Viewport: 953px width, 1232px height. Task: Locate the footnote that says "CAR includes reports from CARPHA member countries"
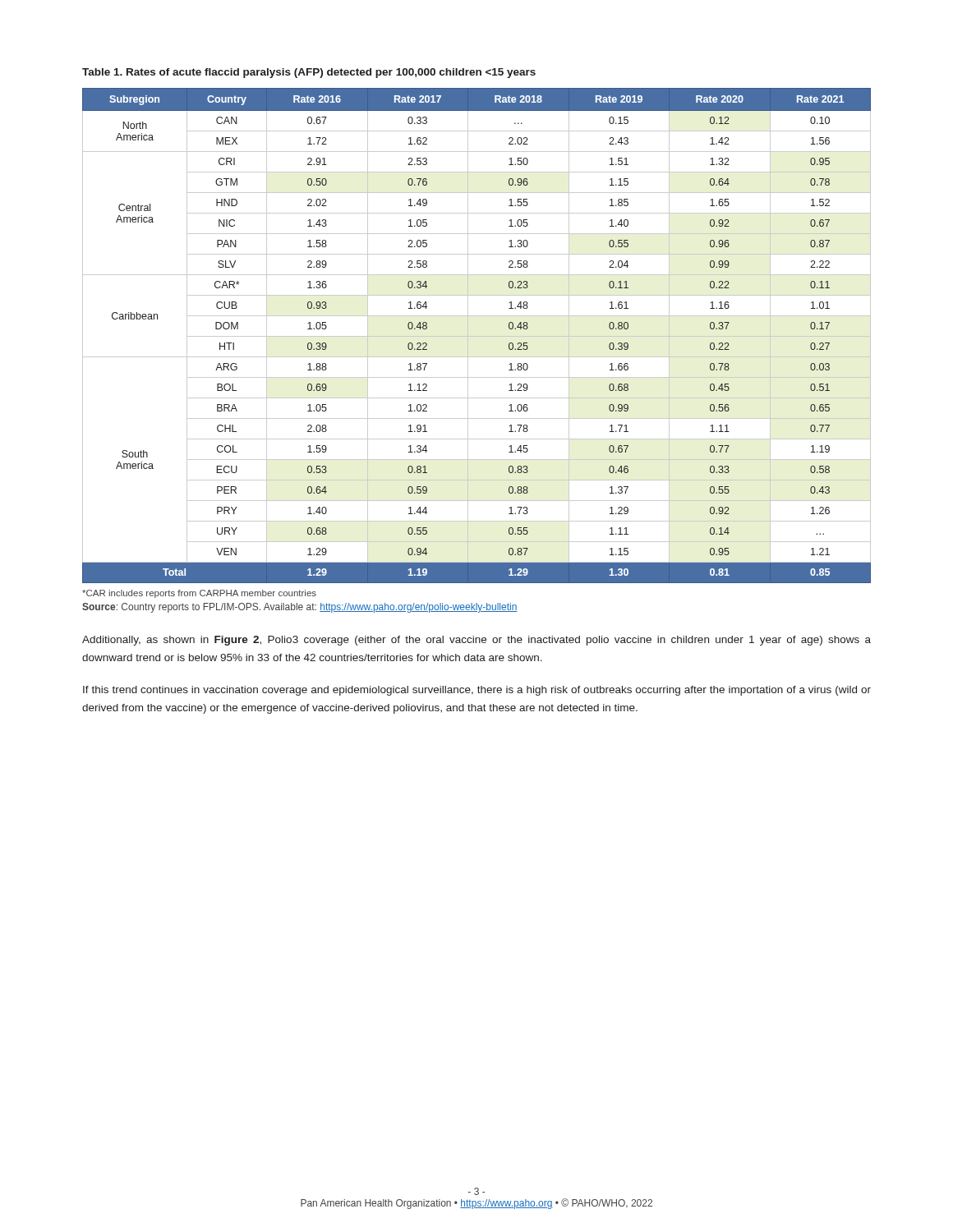199,593
